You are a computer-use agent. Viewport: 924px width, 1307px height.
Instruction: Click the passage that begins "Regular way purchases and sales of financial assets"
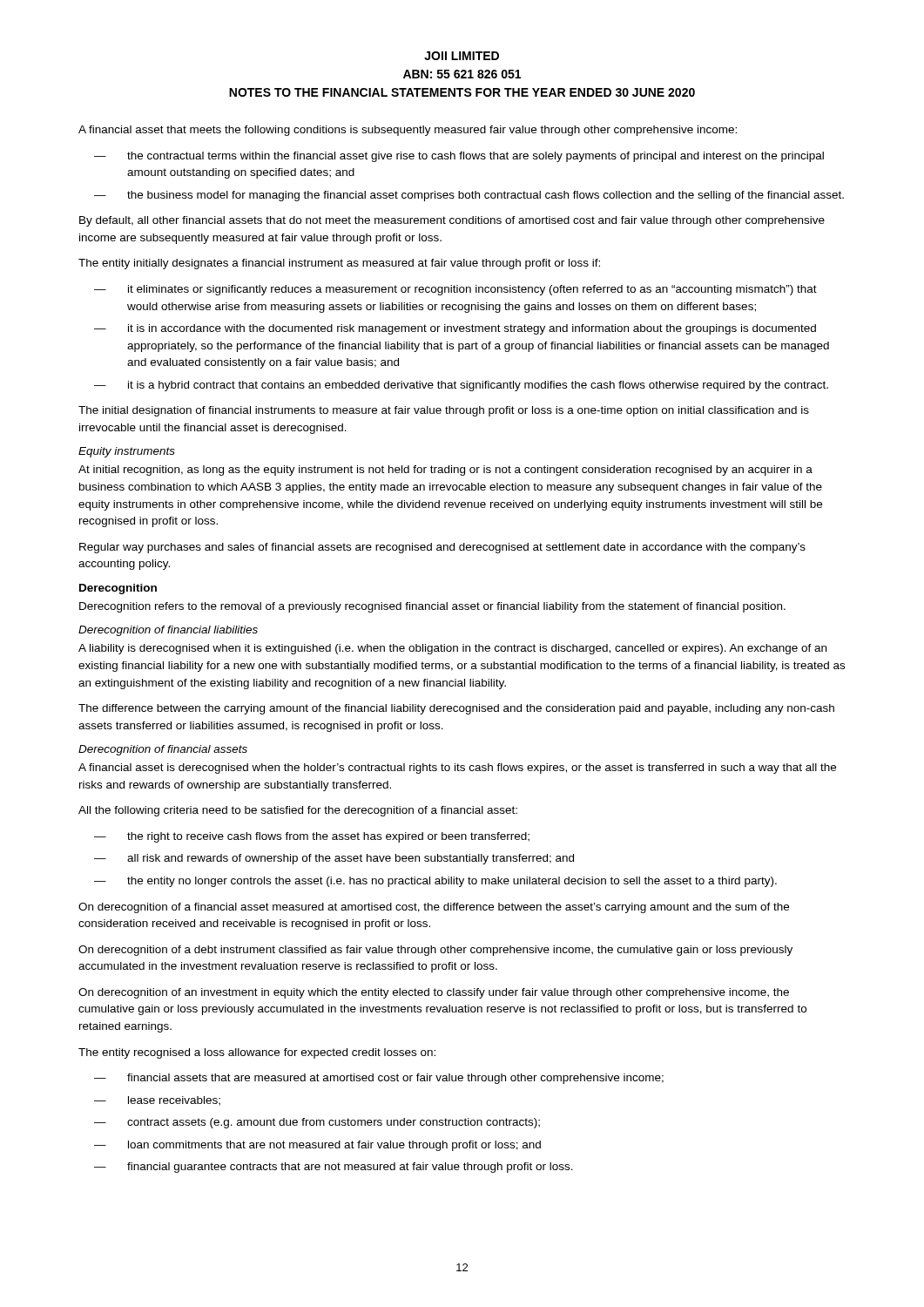462,555
